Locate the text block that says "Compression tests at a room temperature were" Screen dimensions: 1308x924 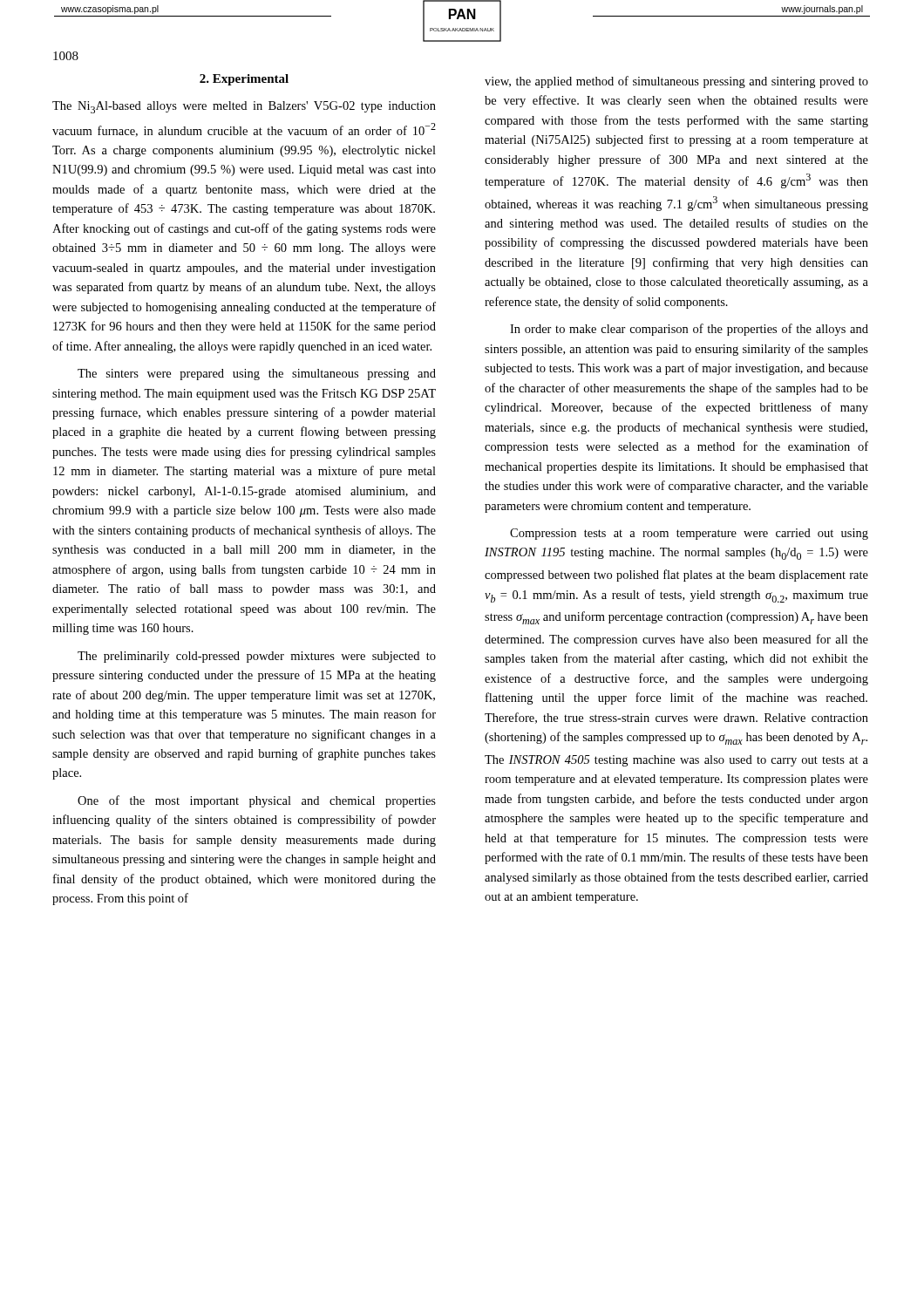pyautogui.click(x=676, y=715)
